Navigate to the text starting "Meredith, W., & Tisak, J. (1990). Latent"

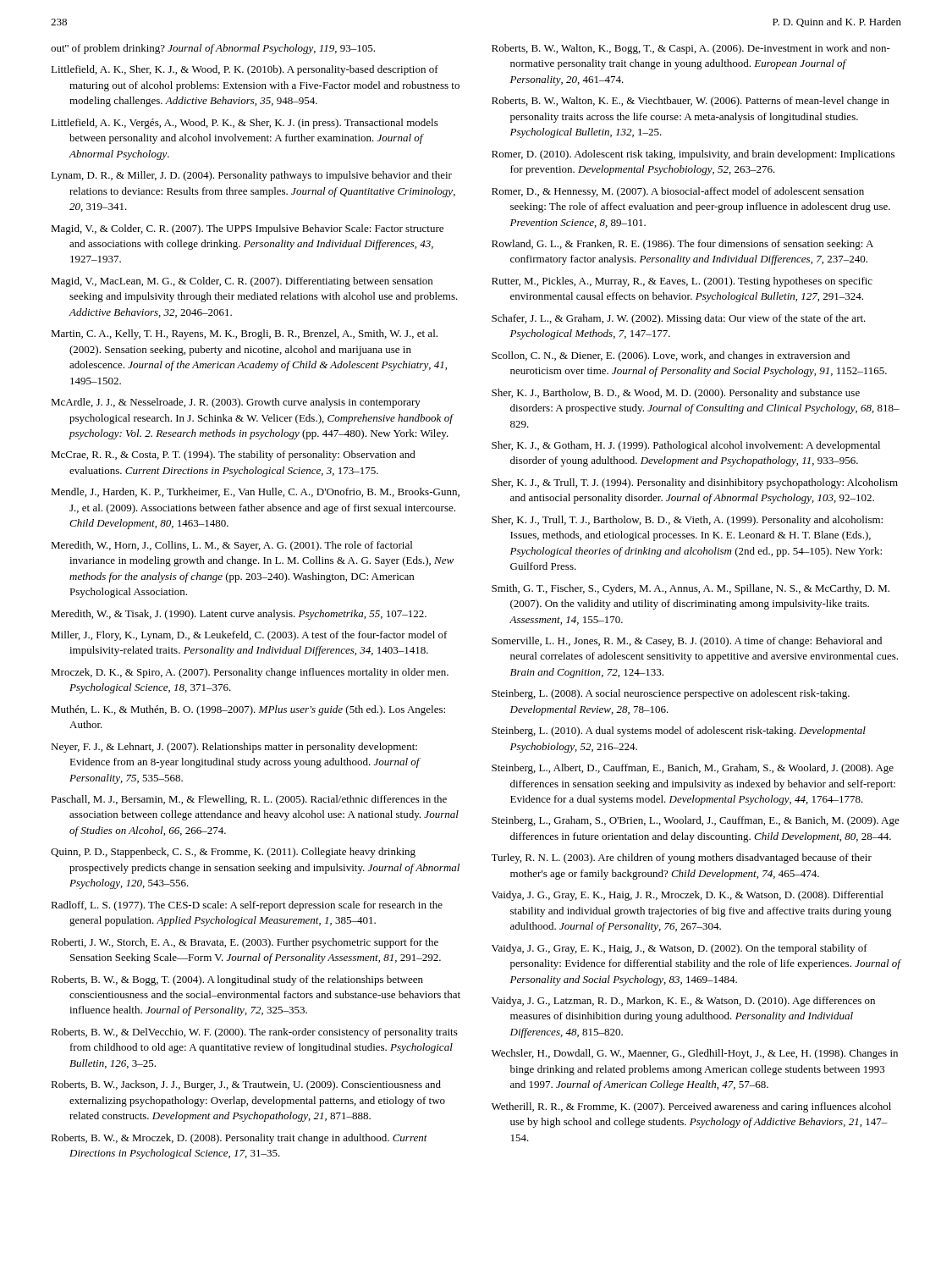point(239,613)
